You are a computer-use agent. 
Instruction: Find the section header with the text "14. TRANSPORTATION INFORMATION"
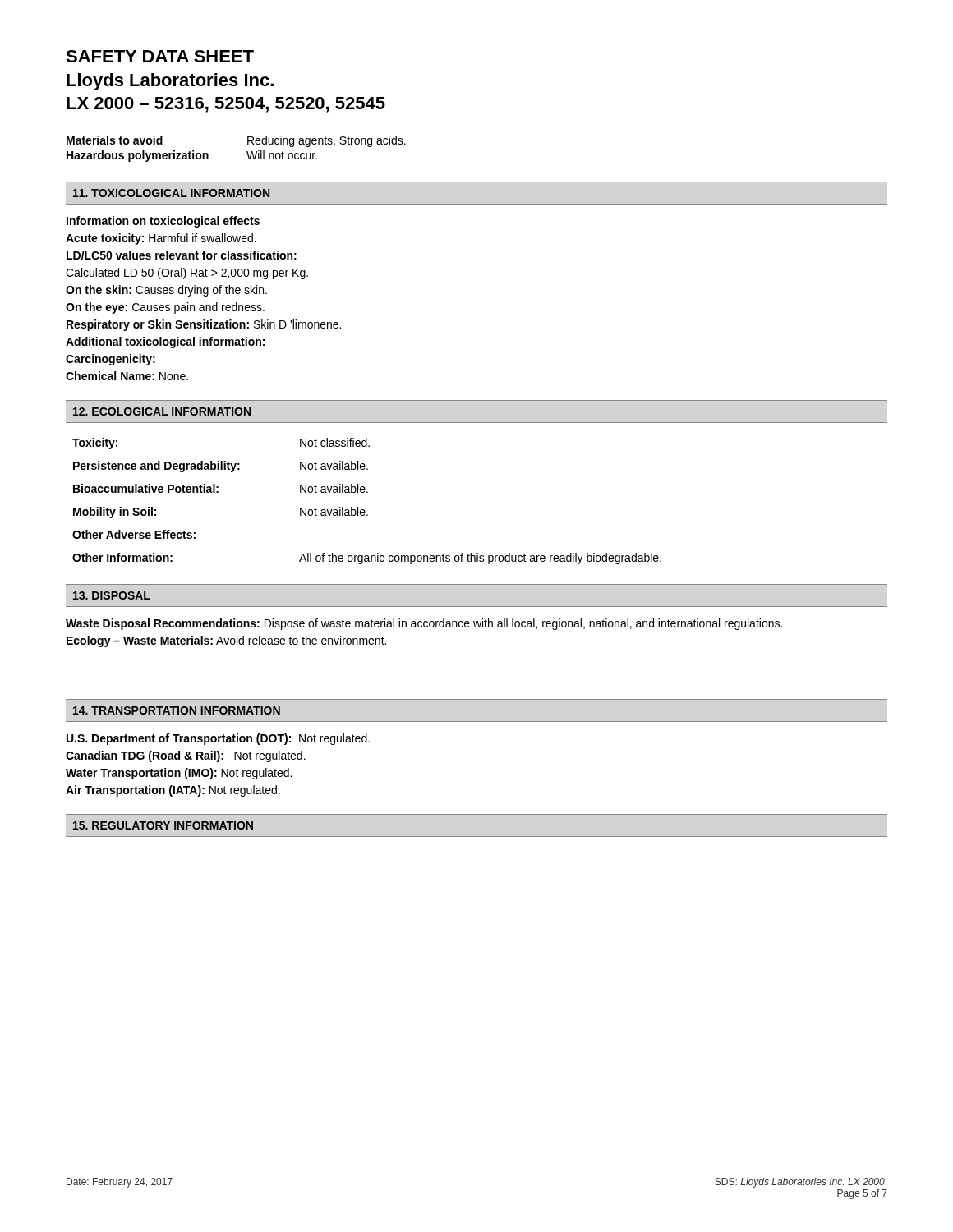[x=176, y=710]
